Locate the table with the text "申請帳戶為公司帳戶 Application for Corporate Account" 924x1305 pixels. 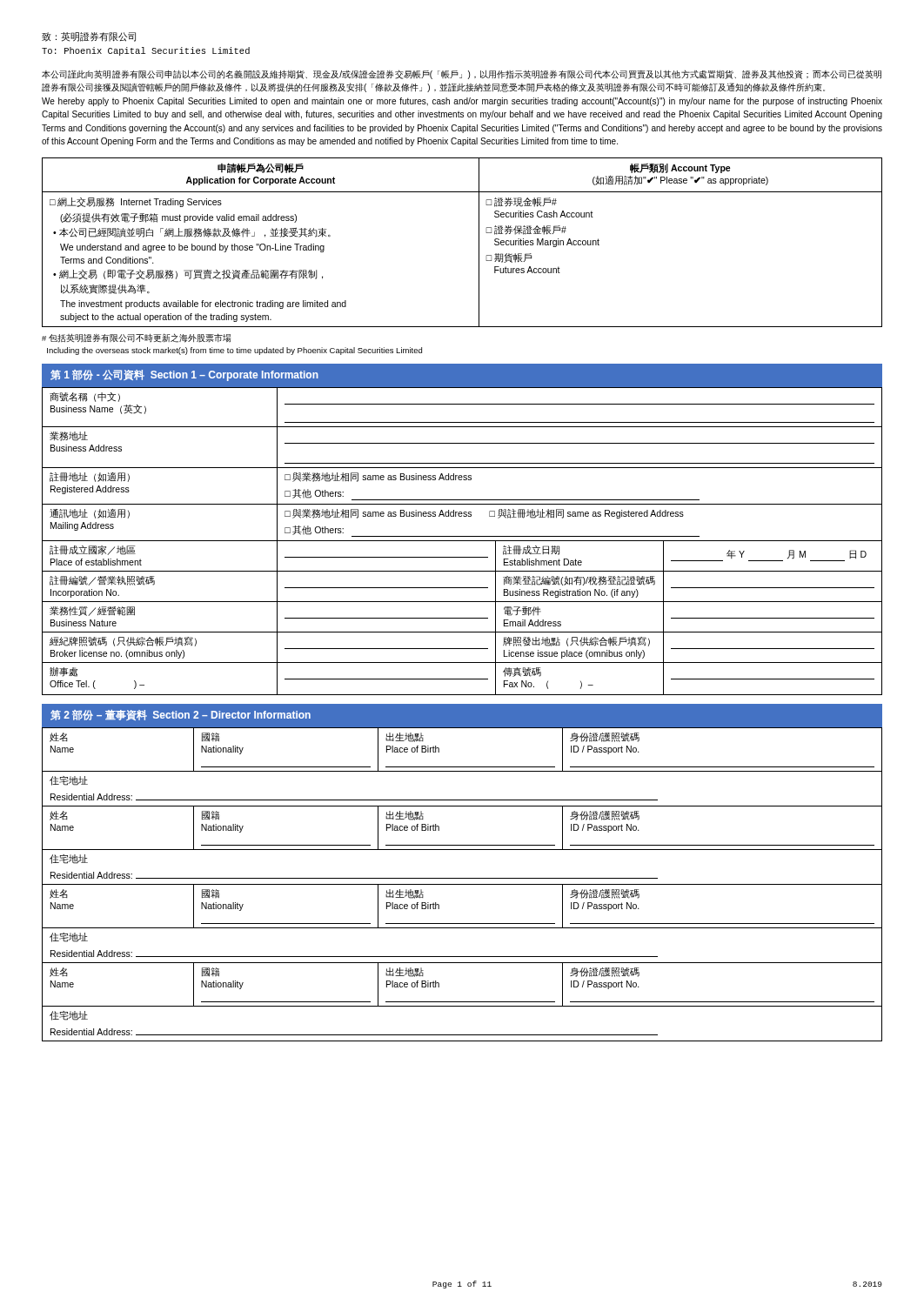pyautogui.click(x=462, y=242)
